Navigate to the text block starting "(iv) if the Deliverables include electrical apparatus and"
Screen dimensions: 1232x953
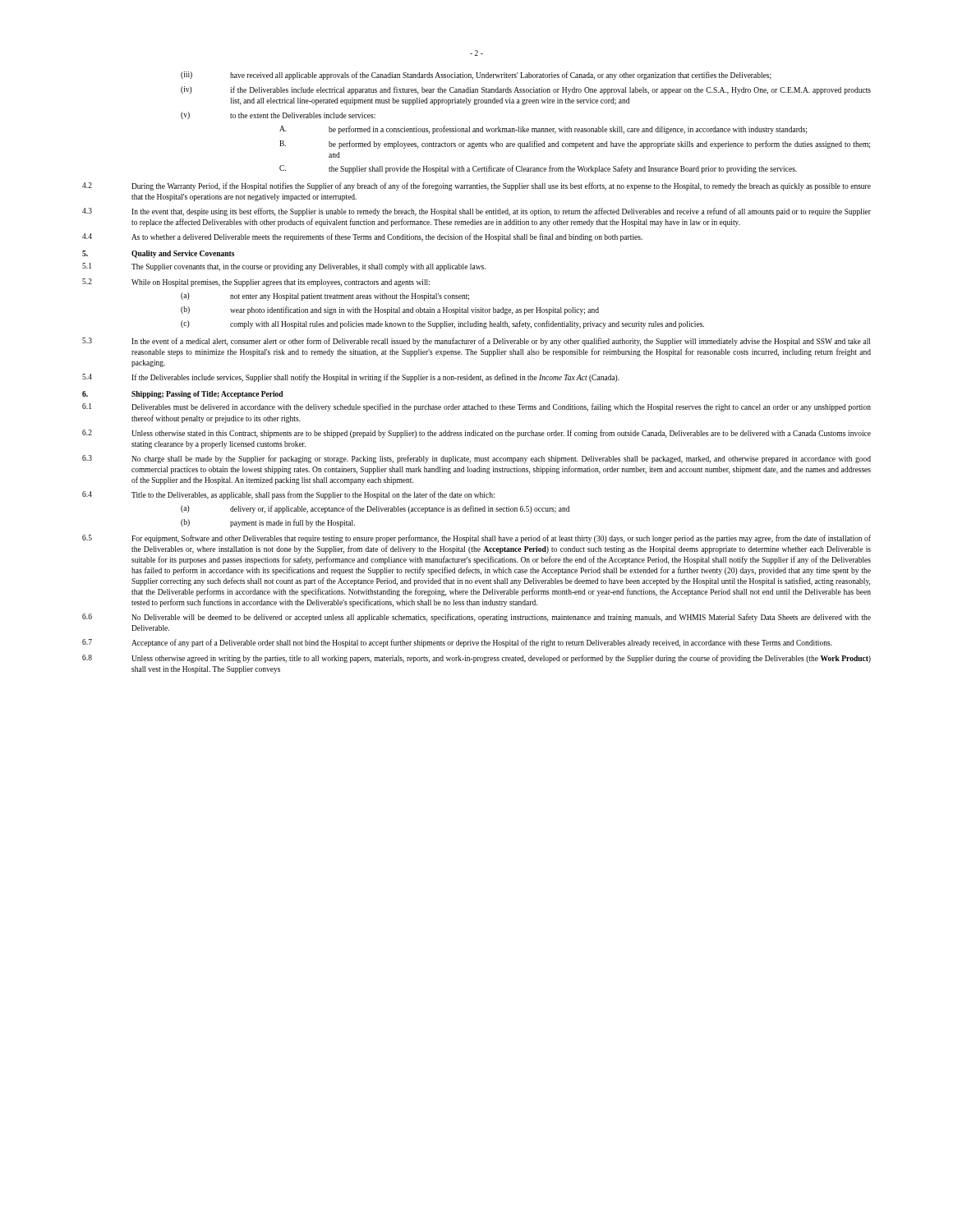tap(526, 96)
